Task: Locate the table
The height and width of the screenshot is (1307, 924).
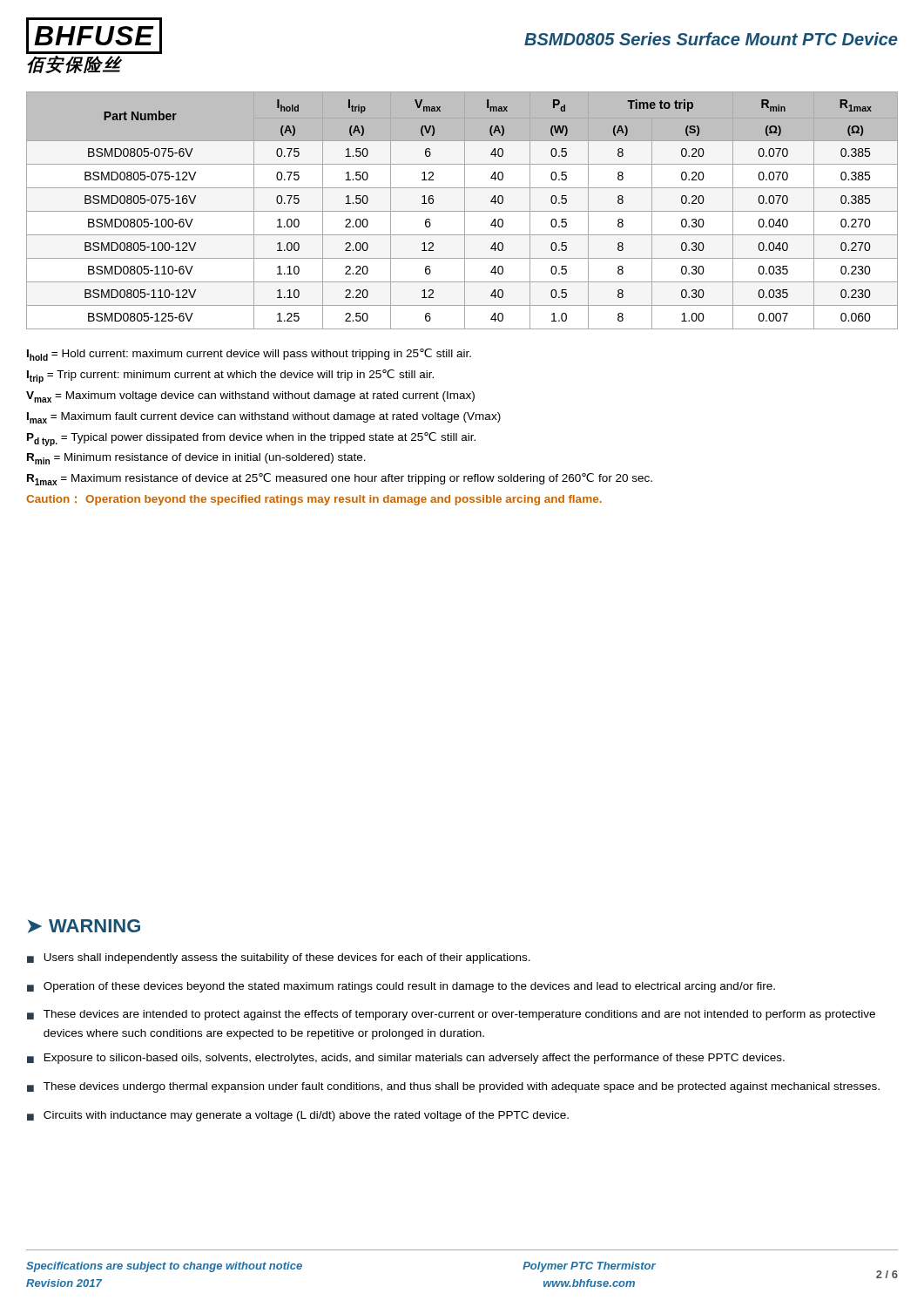Action: point(462,210)
